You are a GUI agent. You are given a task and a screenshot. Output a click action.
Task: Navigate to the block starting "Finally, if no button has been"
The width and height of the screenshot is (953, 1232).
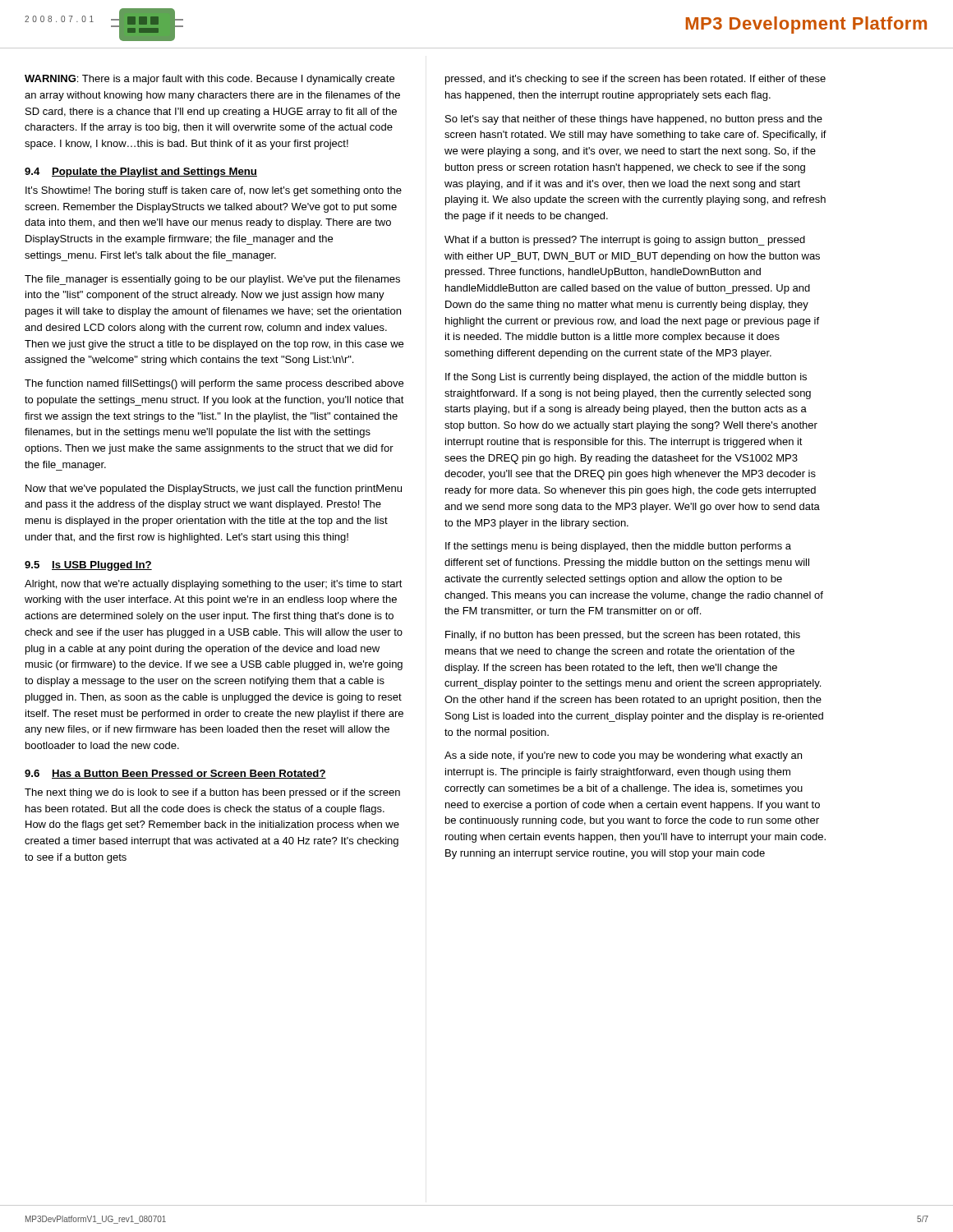(x=634, y=683)
